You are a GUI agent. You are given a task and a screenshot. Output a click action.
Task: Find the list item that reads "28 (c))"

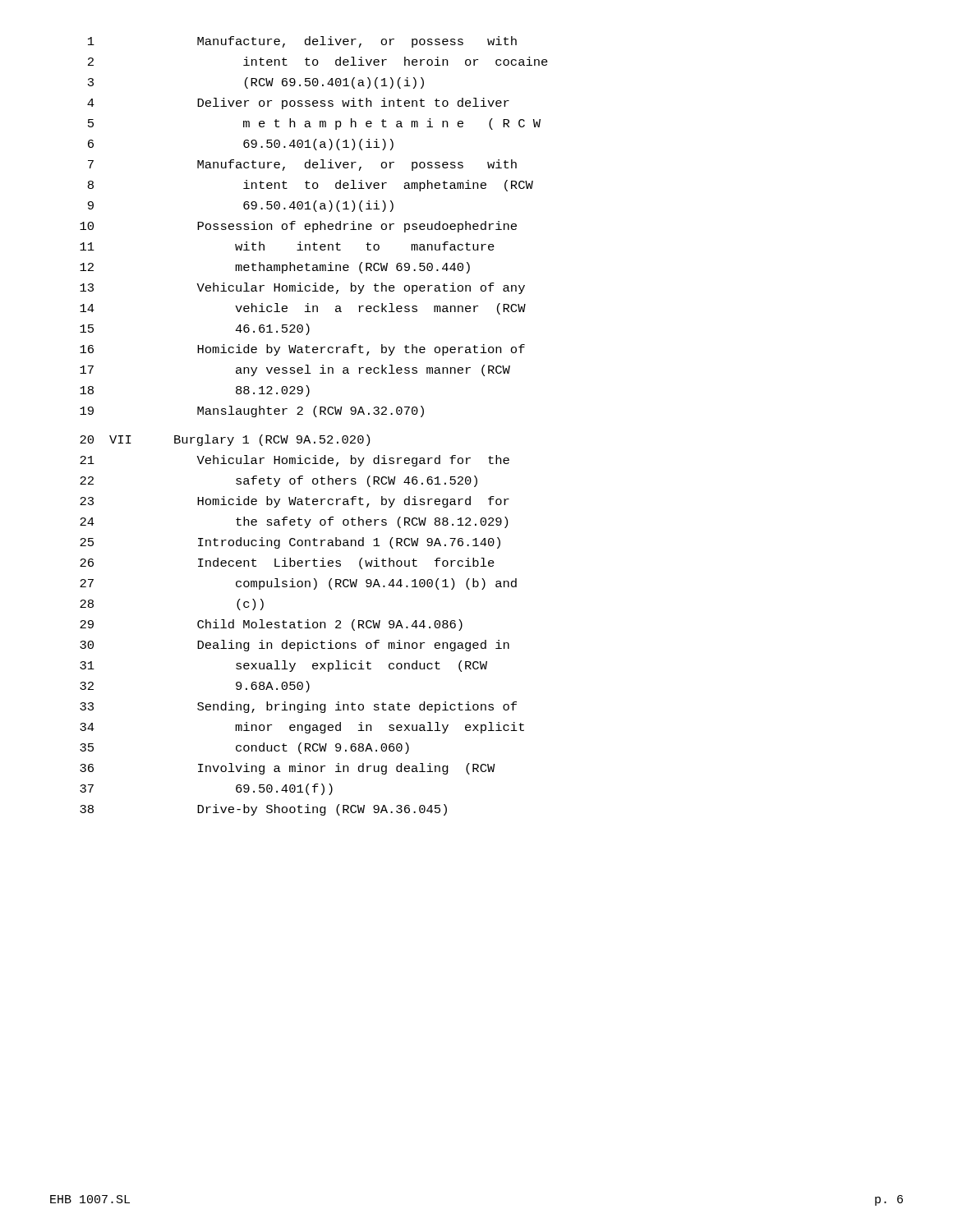point(83,604)
